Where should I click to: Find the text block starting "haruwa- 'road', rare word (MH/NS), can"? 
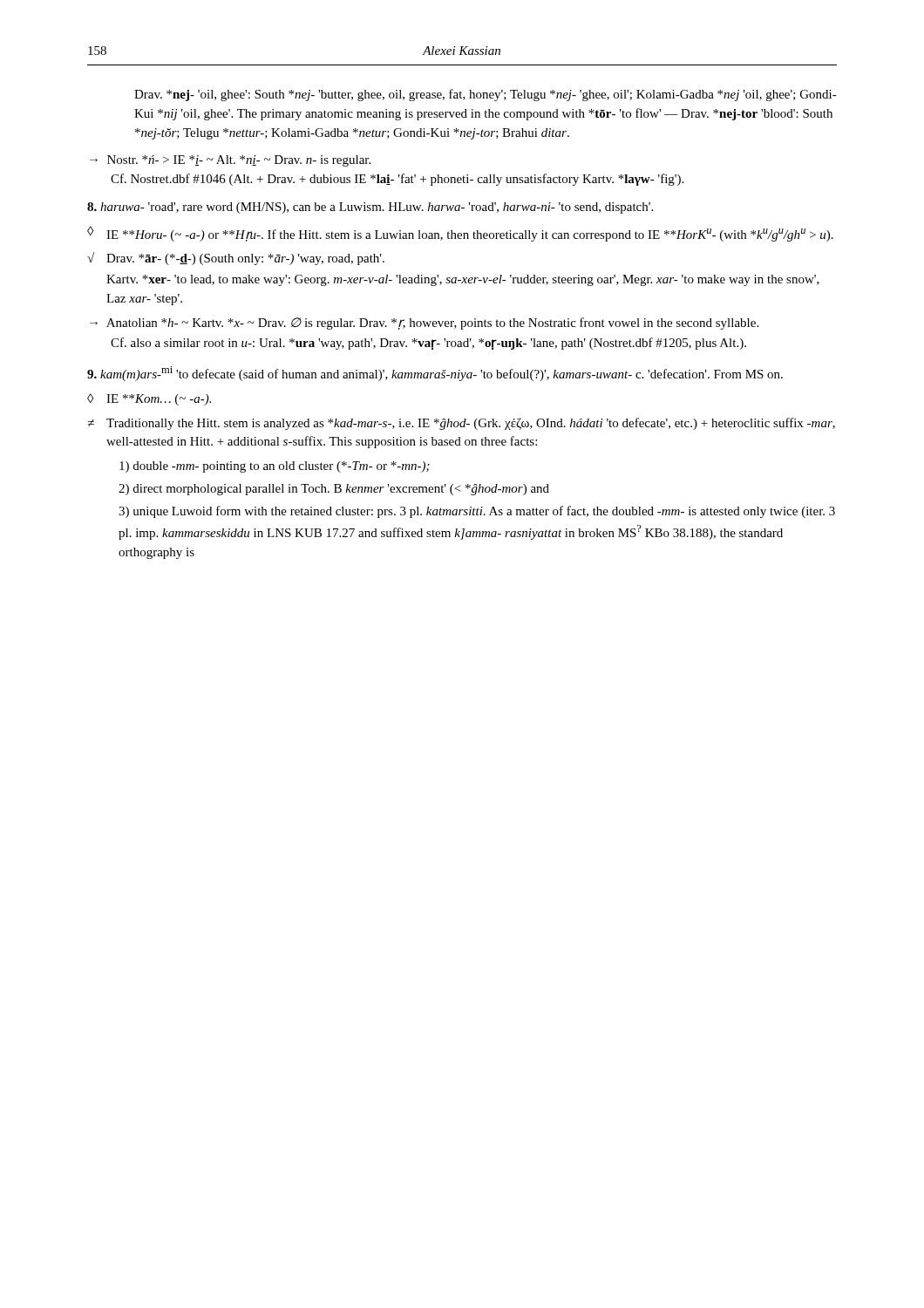[462, 207]
